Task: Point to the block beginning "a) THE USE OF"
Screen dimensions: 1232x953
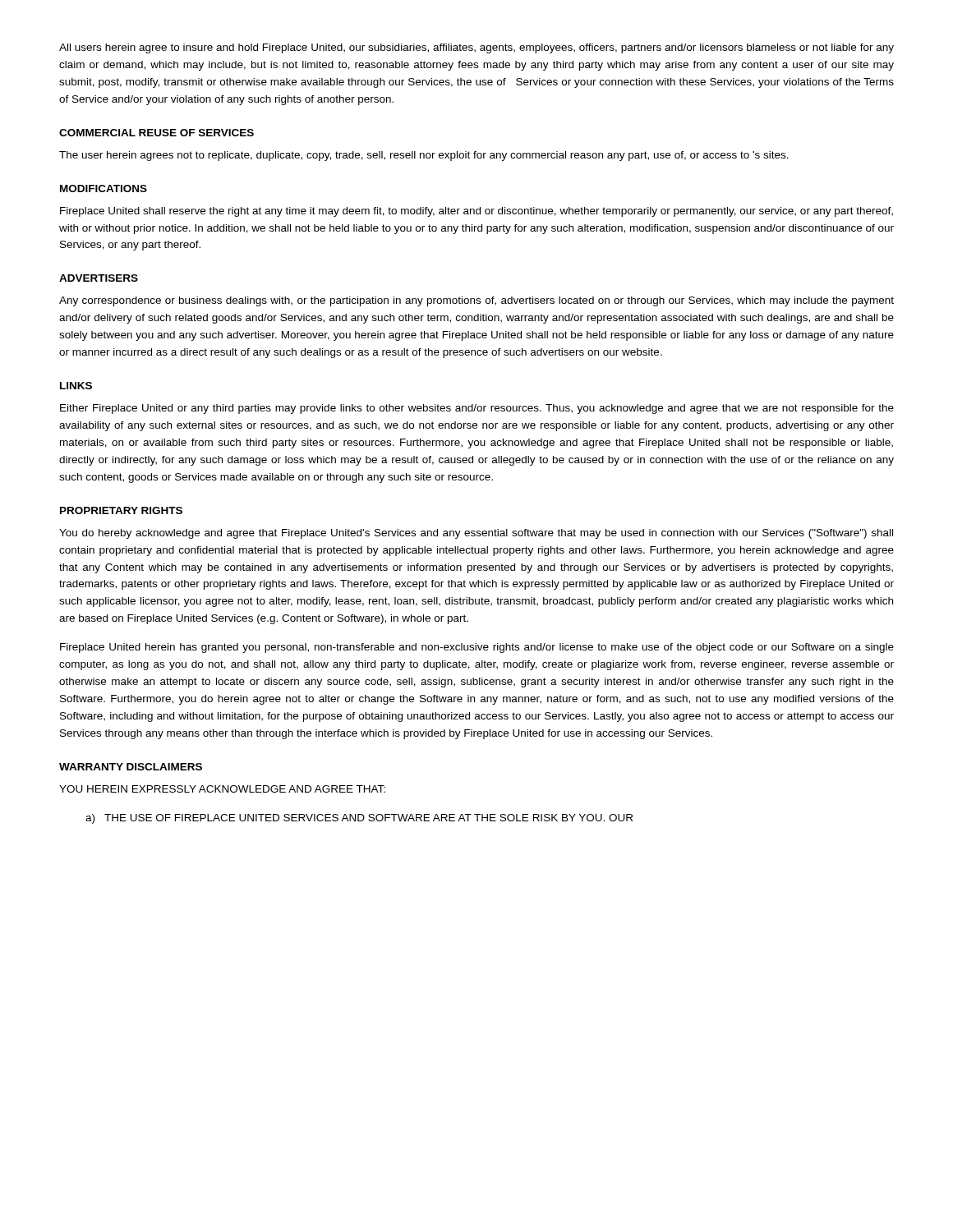Action: tap(359, 817)
